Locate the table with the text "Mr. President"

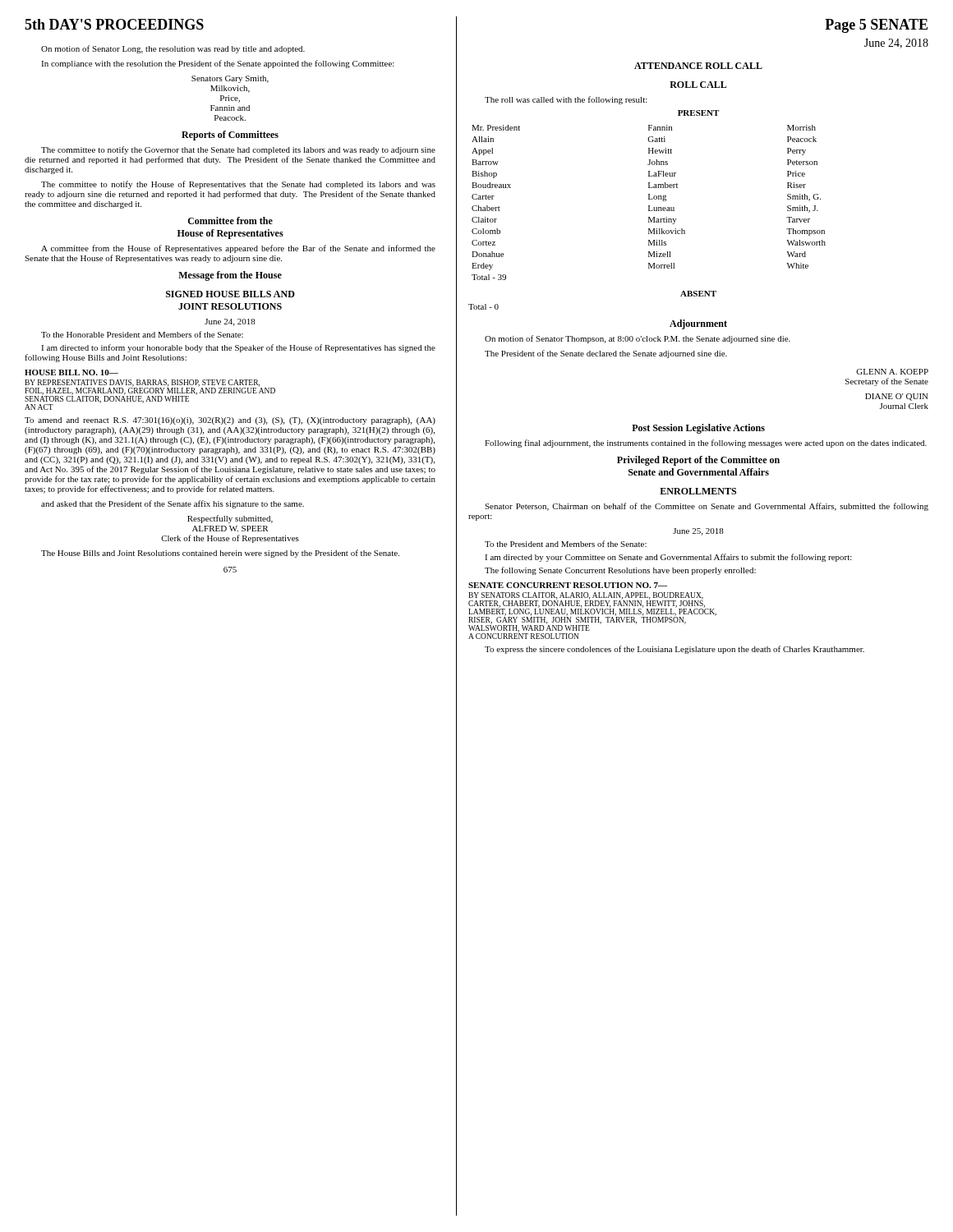pos(698,202)
